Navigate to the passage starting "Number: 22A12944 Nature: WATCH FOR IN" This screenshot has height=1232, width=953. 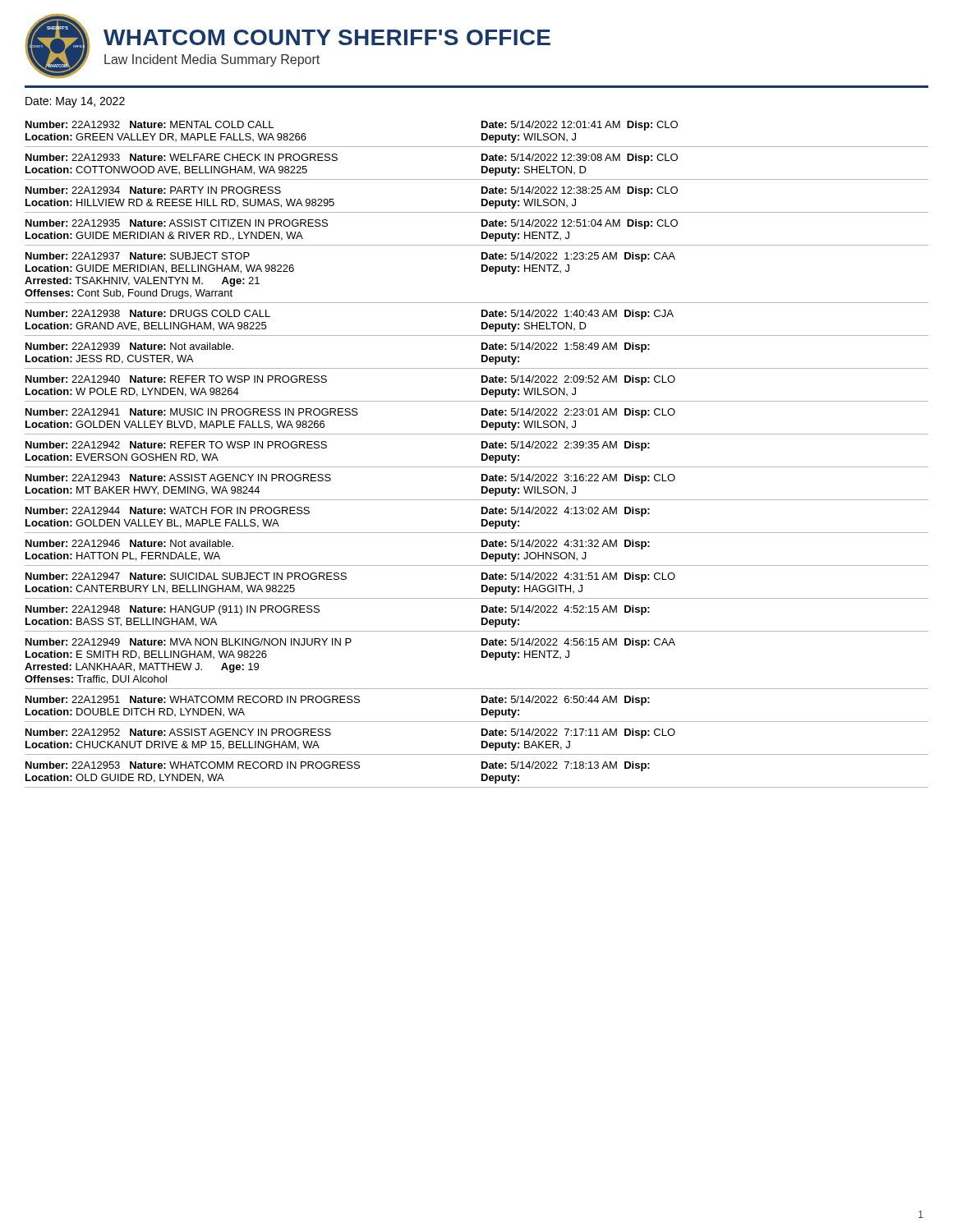click(476, 517)
